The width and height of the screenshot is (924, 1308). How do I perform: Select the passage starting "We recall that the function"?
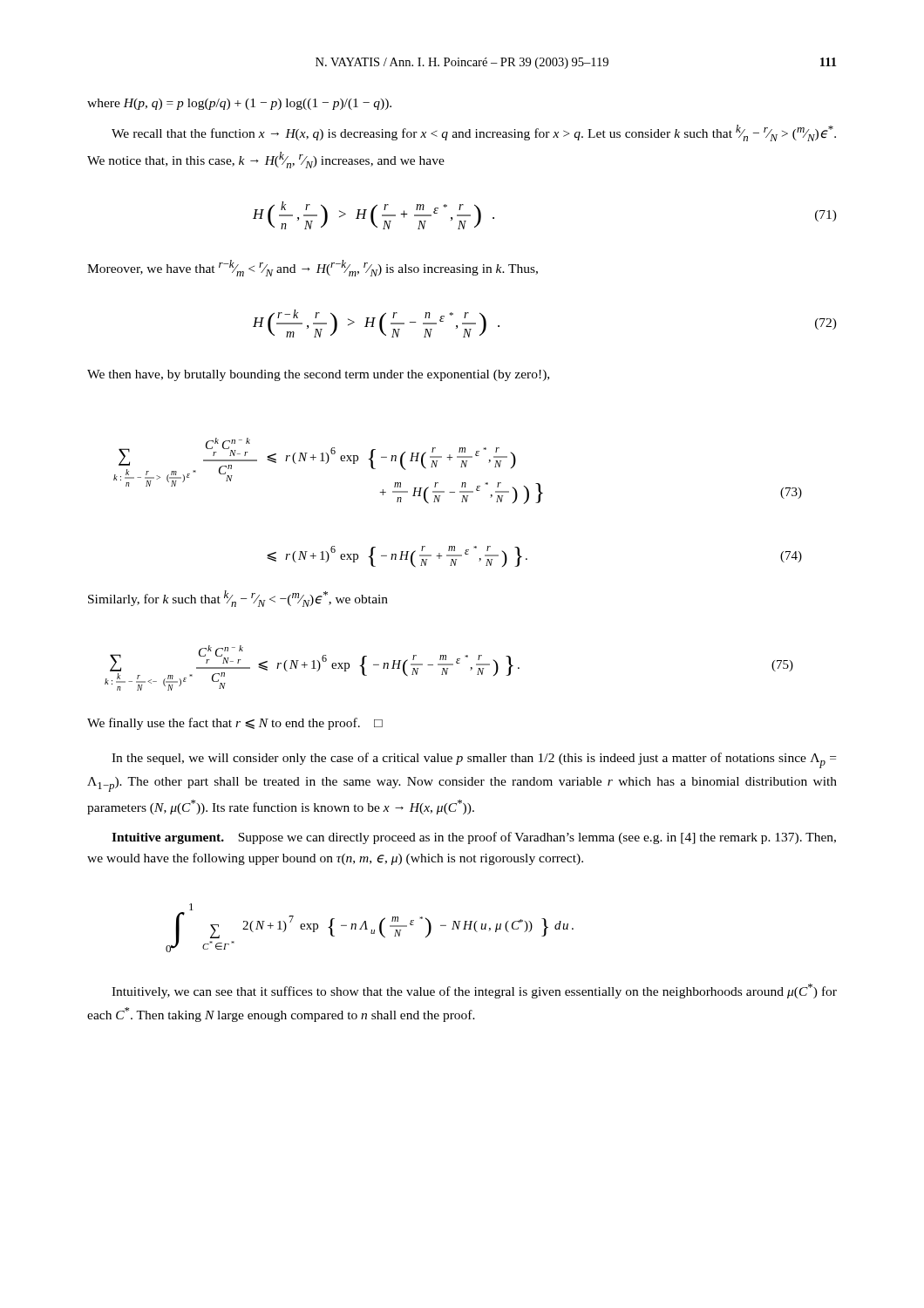click(462, 147)
